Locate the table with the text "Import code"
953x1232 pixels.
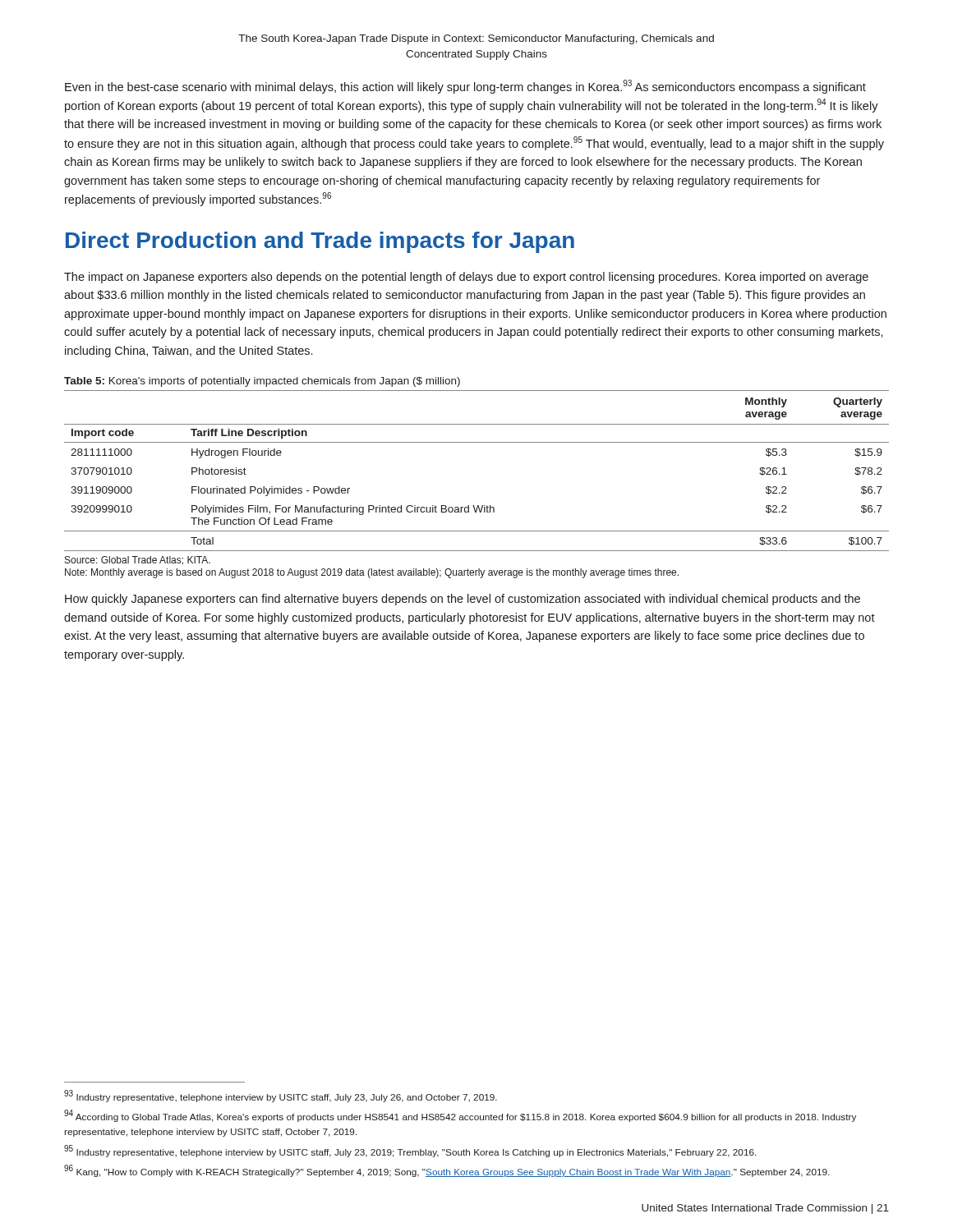pyautogui.click(x=476, y=471)
